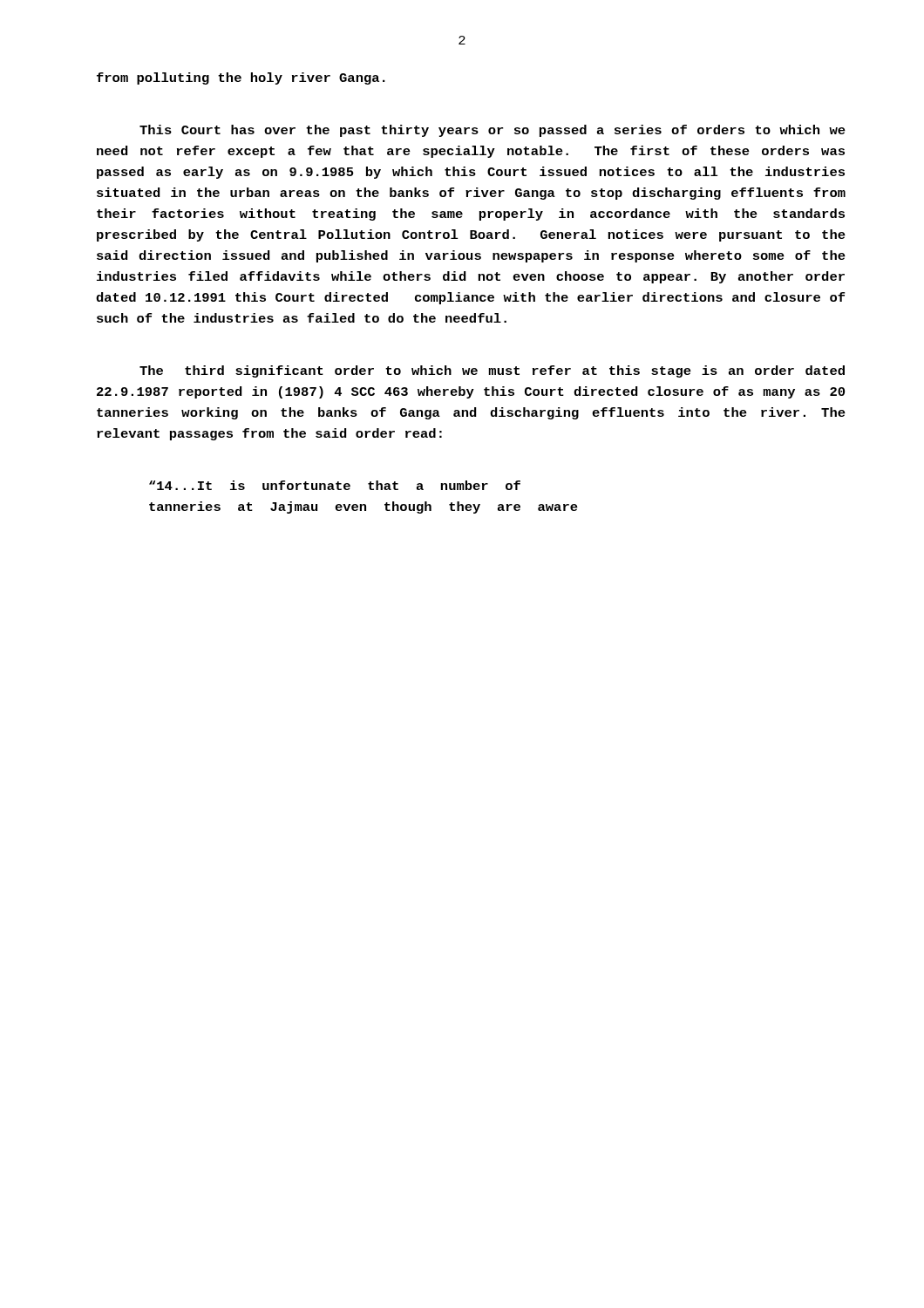Screen dimensions: 1308x924
Task: Click on the passage starting "This Court has over the"
Action: pyautogui.click(x=471, y=225)
